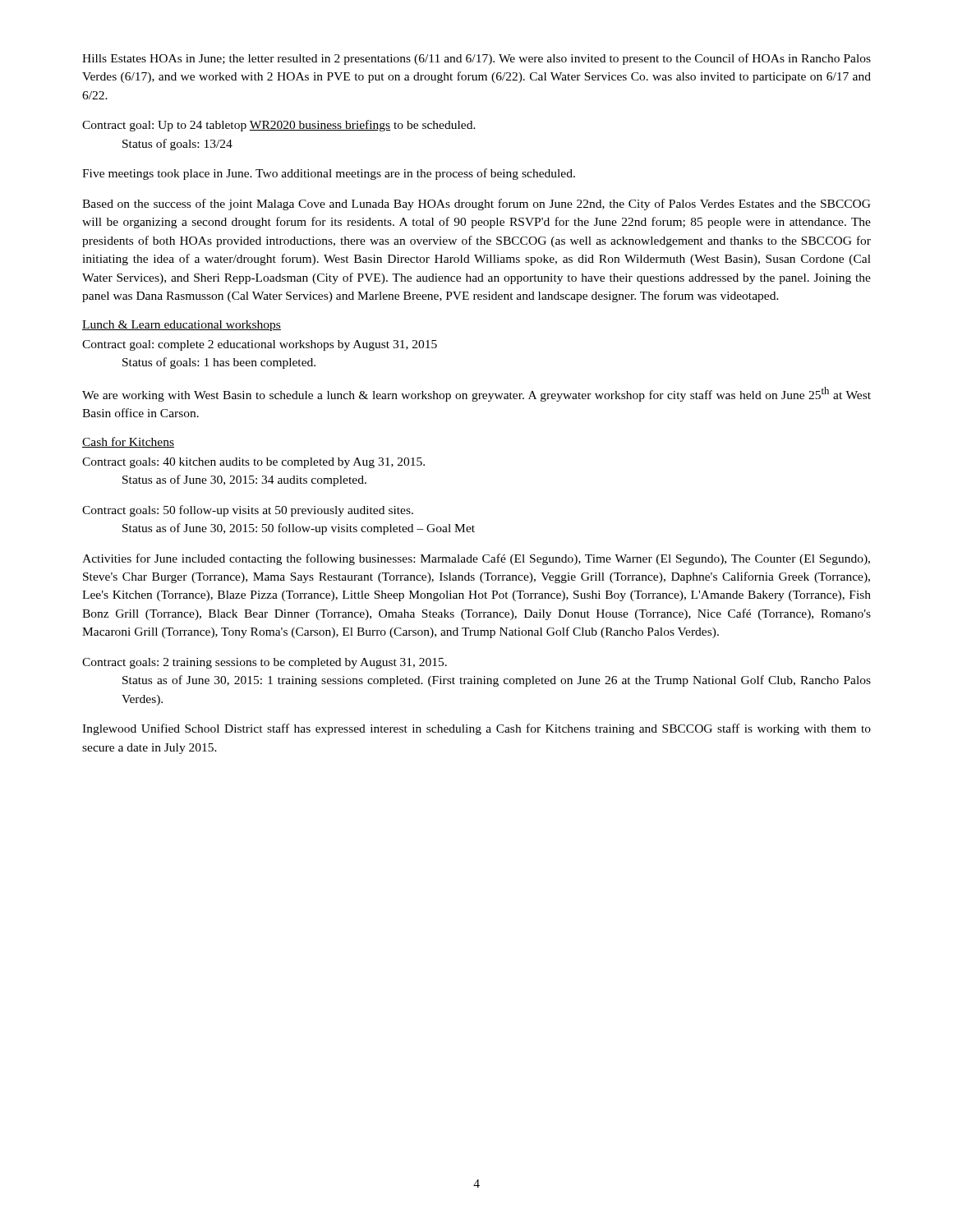Navigate to the text block starting "Cash for Kitchens"

pyautogui.click(x=128, y=441)
